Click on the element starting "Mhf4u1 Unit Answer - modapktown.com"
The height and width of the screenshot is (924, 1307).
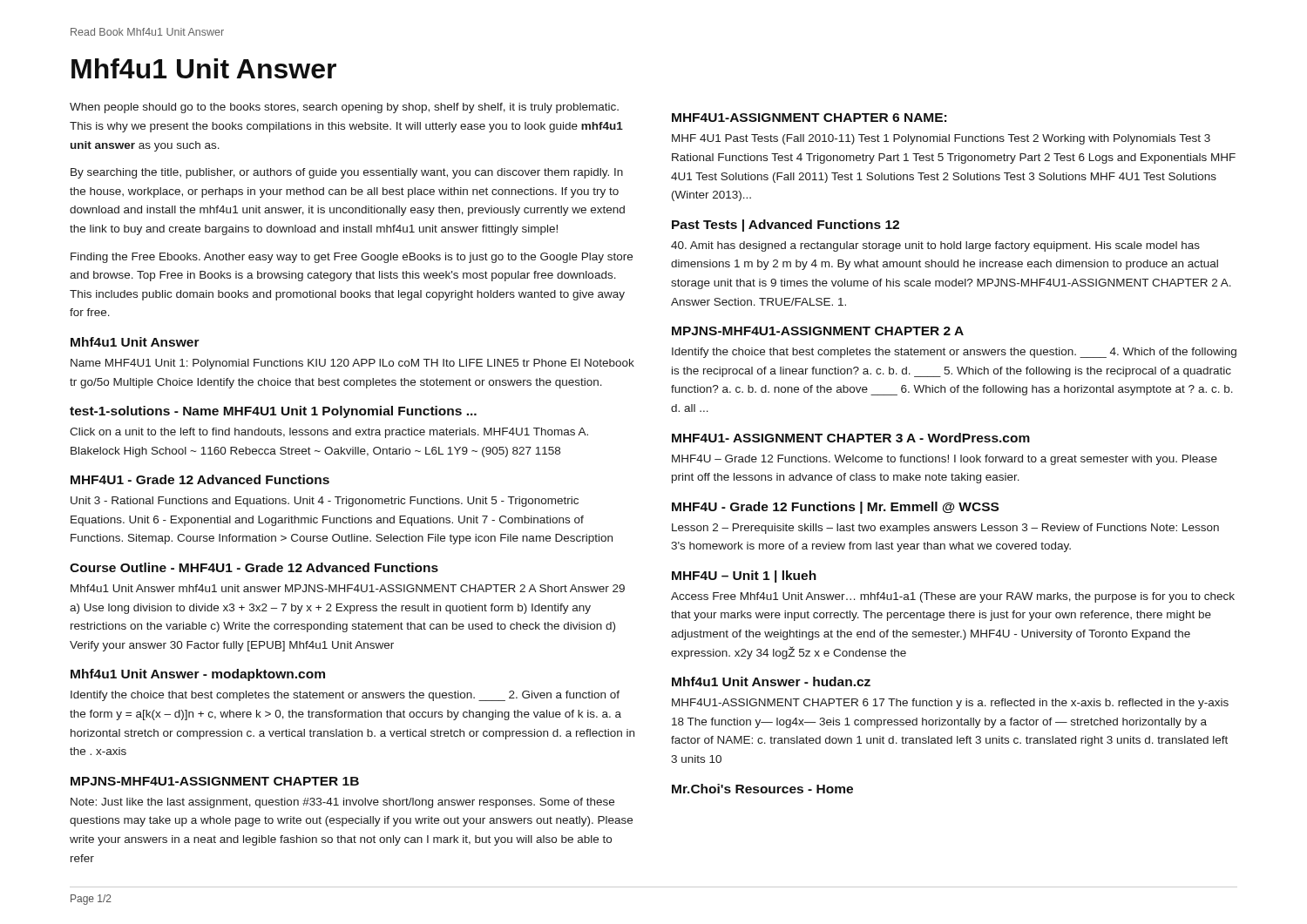pyautogui.click(x=198, y=674)
